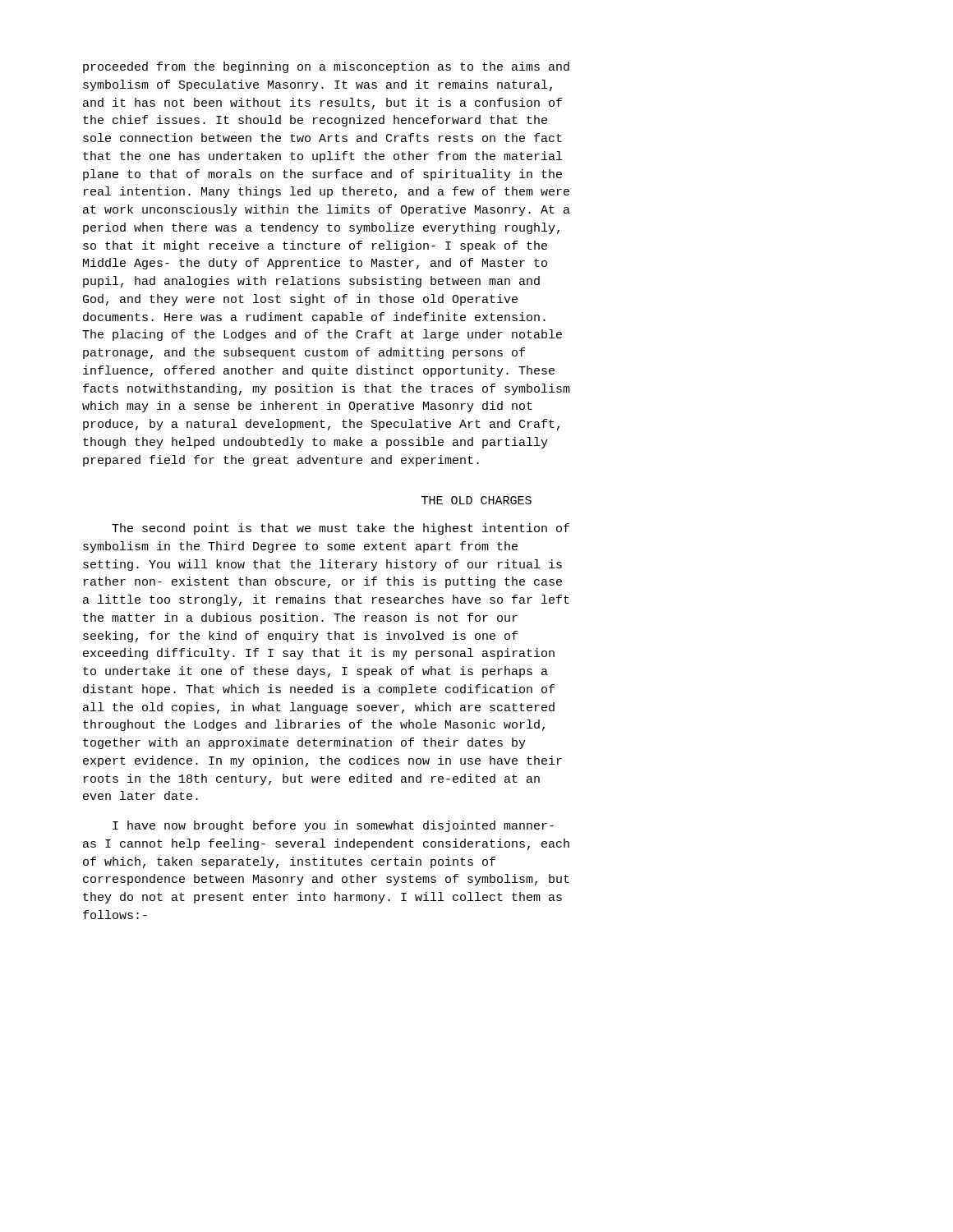The height and width of the screenshot is (1232, 953).
Task: Find the text block with the text "proceeded from the beginning on a"
Action: [x=326, y=264]
